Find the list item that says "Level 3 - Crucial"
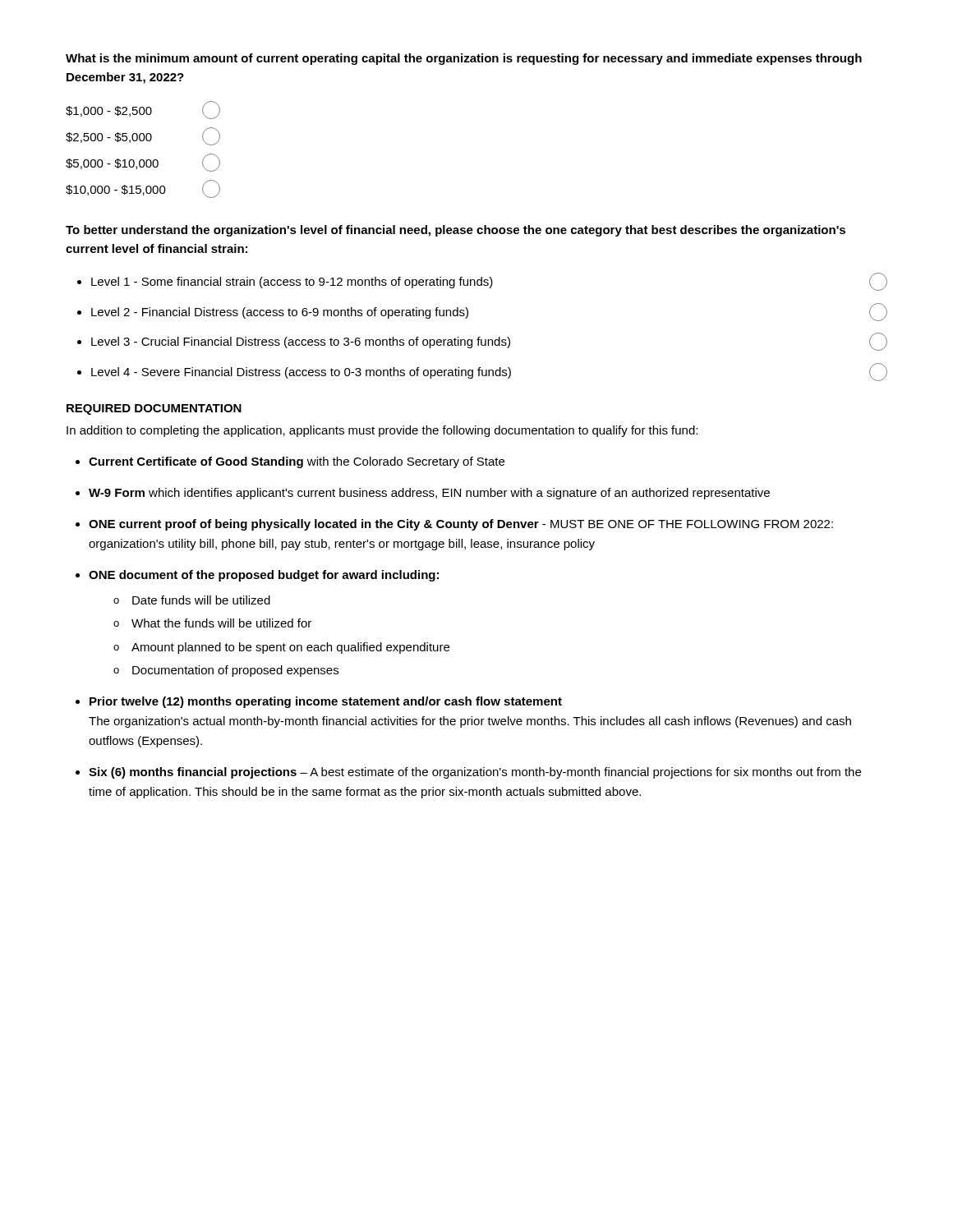953x1232 pixels. pyautogui.click(x=489, y=342)
